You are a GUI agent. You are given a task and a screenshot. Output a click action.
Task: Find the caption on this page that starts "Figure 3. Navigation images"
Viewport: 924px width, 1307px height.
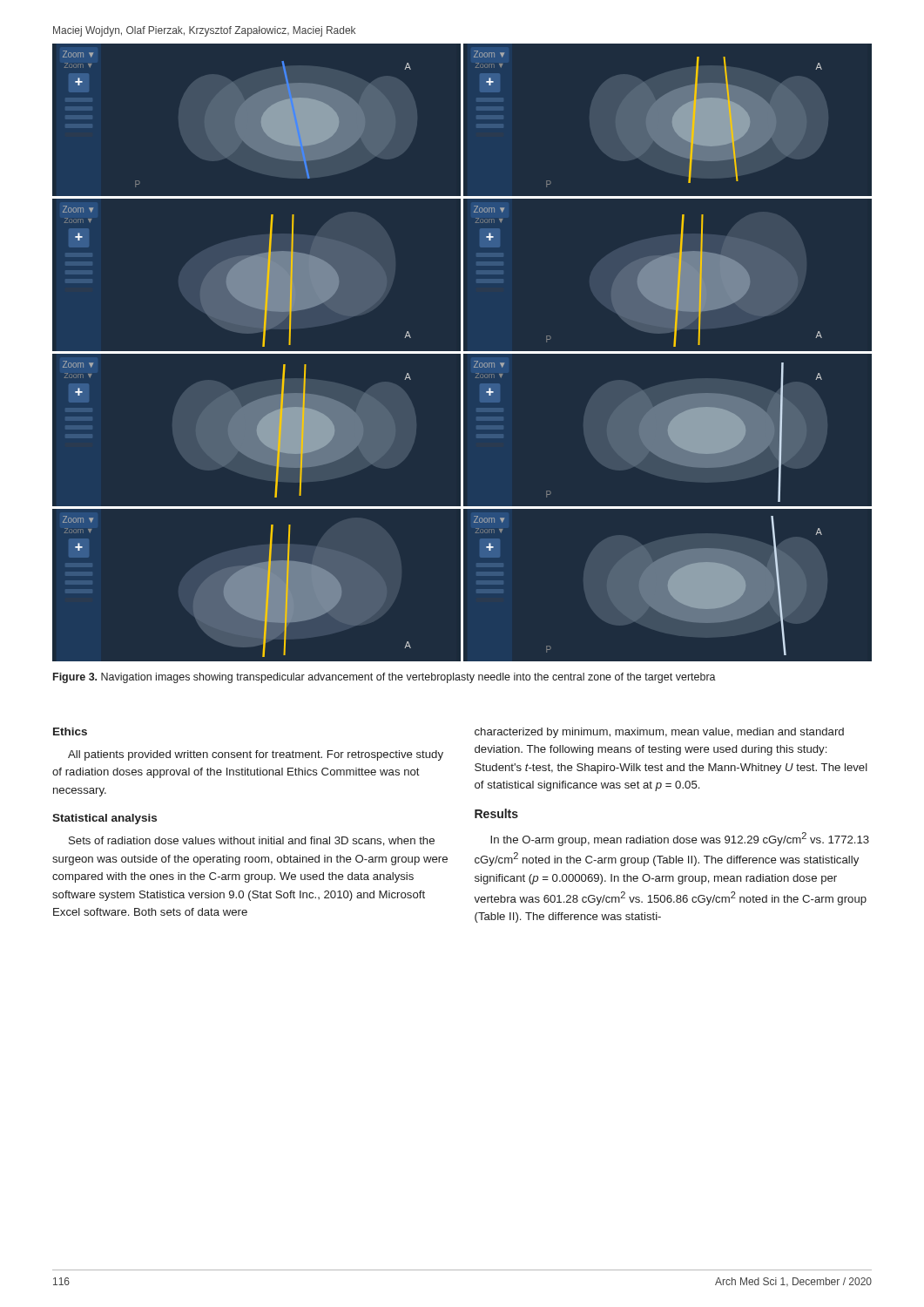click(384, 677)
